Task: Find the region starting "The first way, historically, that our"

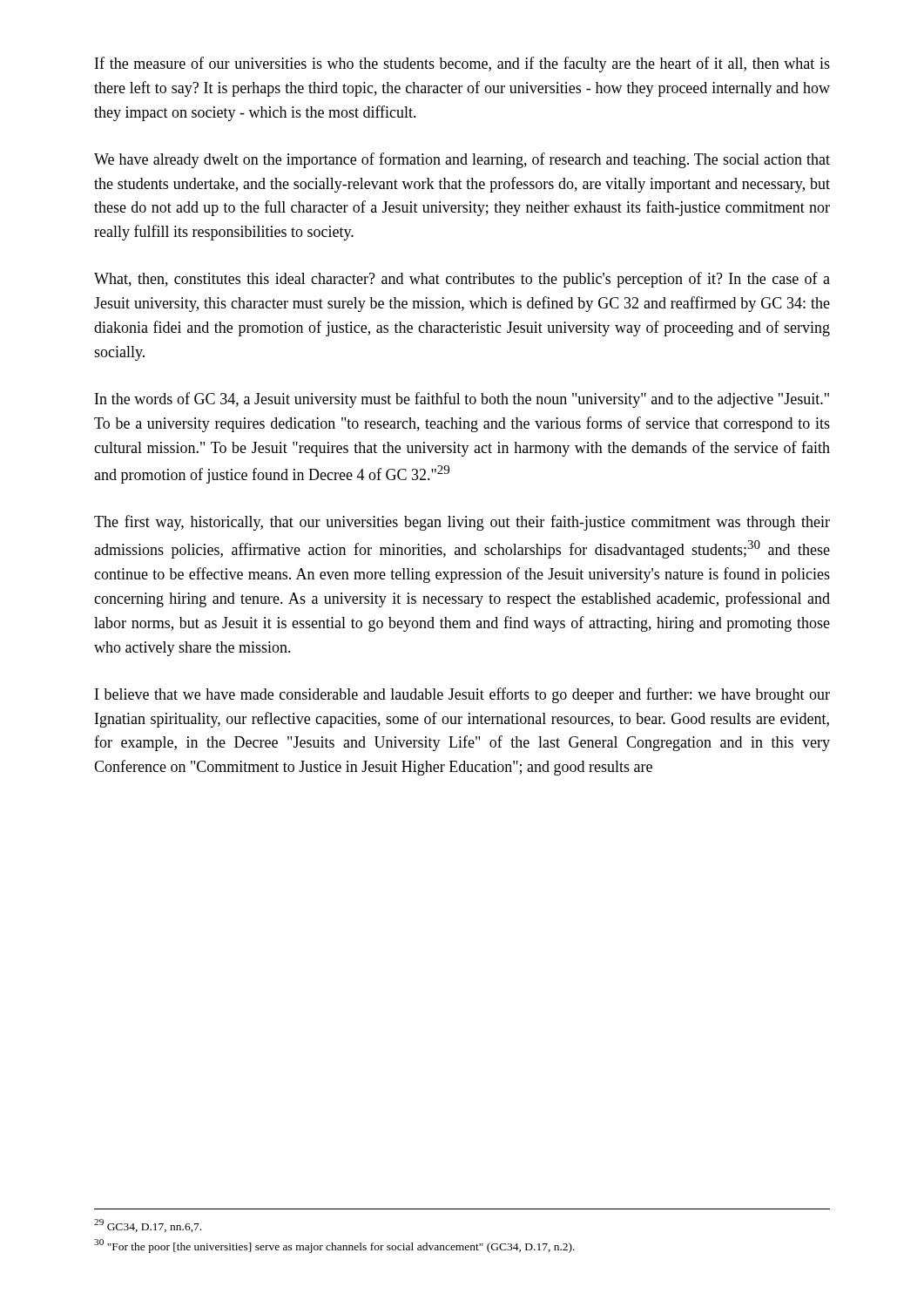Action: point(462,585)
